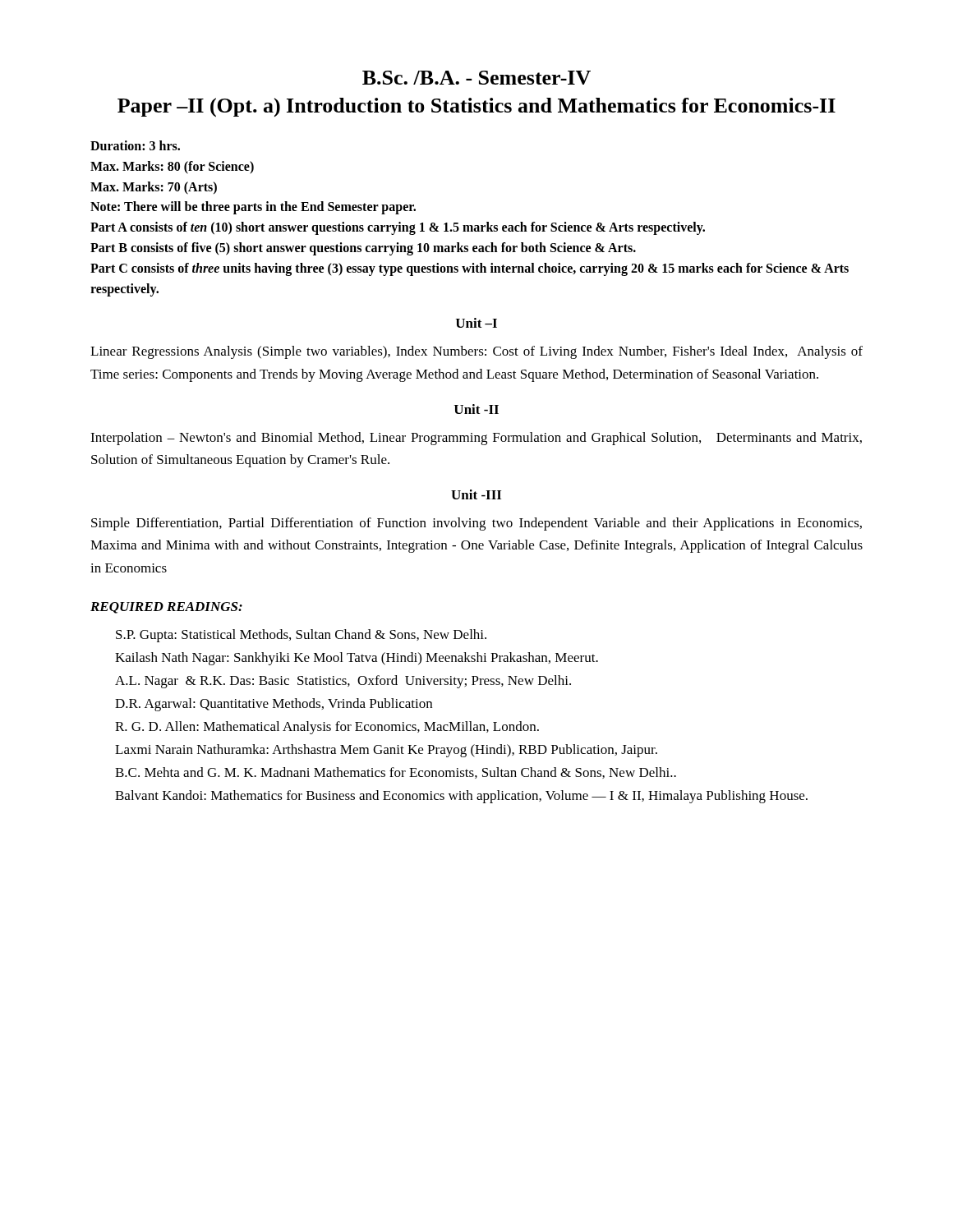Locate the passage starting "Unit –I"
953x1232 pixels.
(x=476, y=323)
